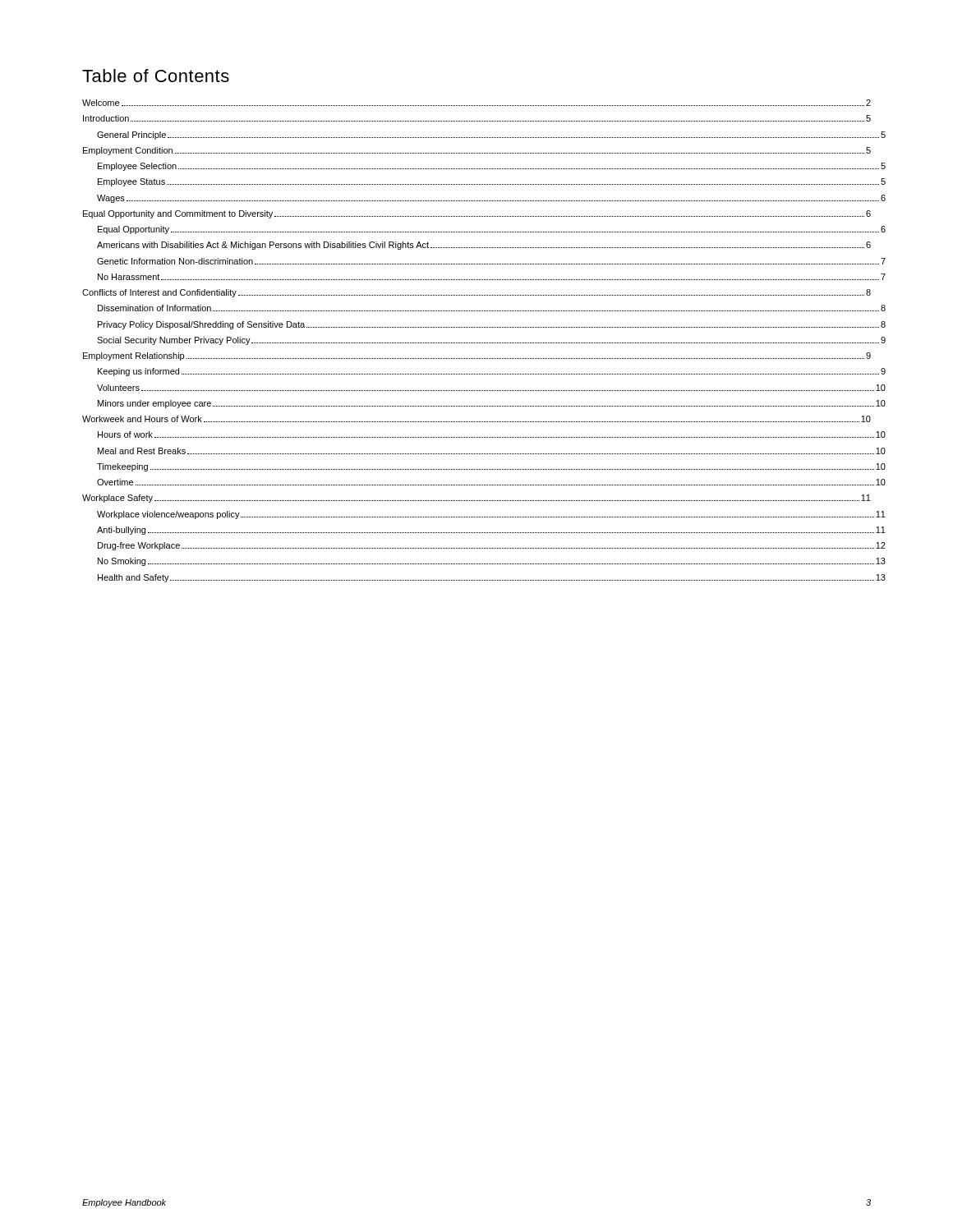
Task: Click where it says "Table of Contents"
Action: [x=156, y=76]
